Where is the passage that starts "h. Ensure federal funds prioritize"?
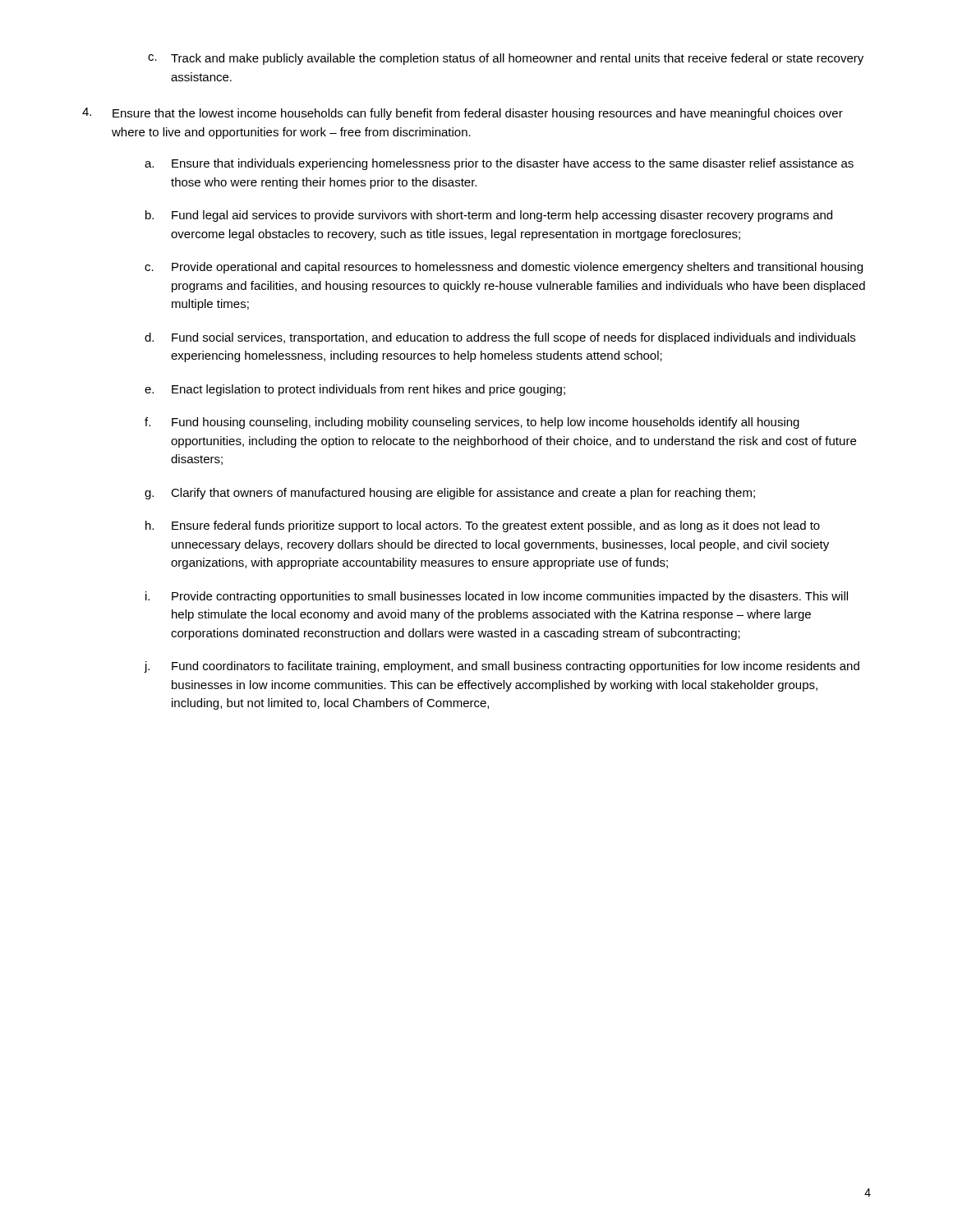This screenshot has width=953, height=1232. click(x=508, y=544)
